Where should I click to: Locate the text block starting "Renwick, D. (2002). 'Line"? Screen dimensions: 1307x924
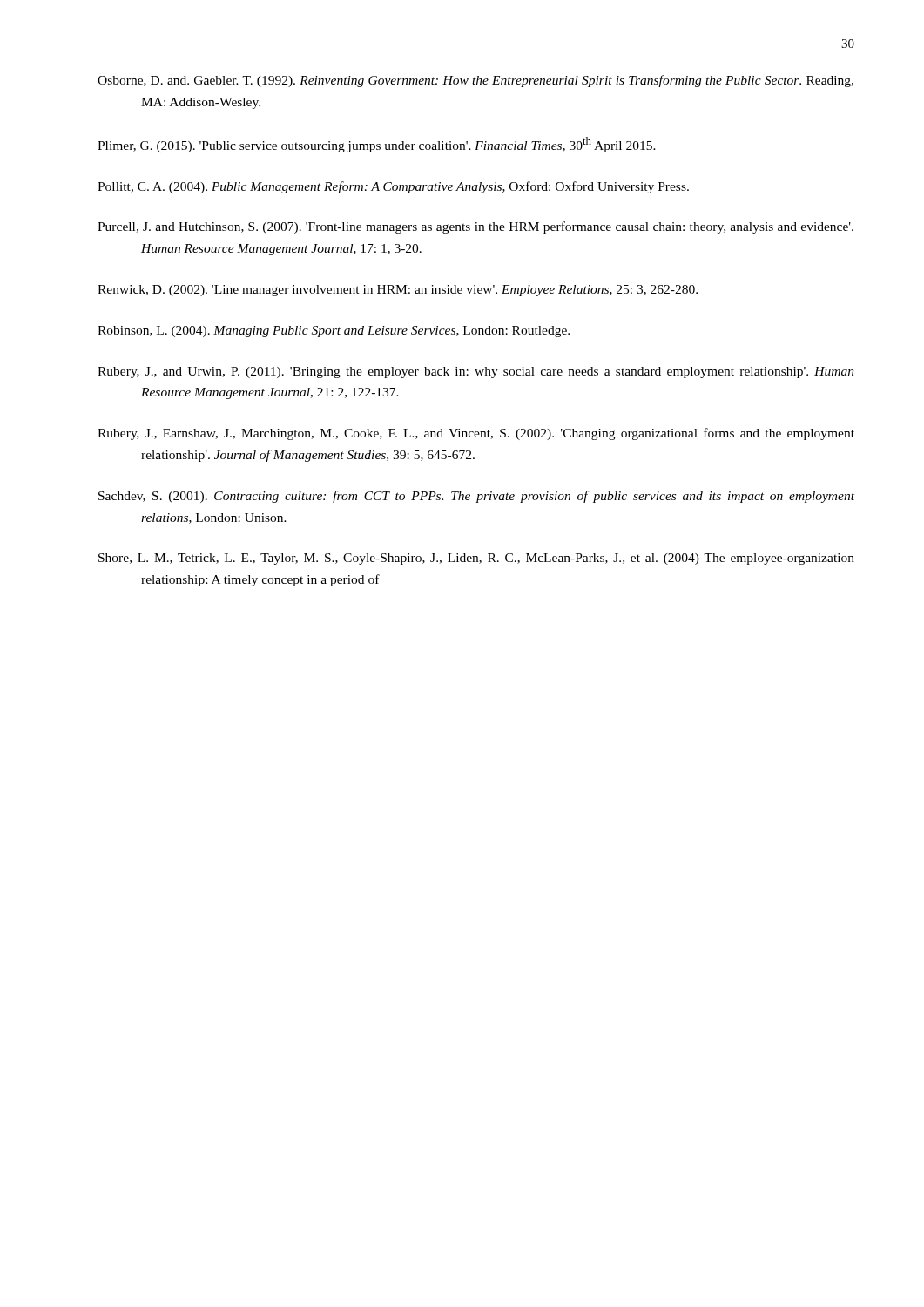point(398,289)
